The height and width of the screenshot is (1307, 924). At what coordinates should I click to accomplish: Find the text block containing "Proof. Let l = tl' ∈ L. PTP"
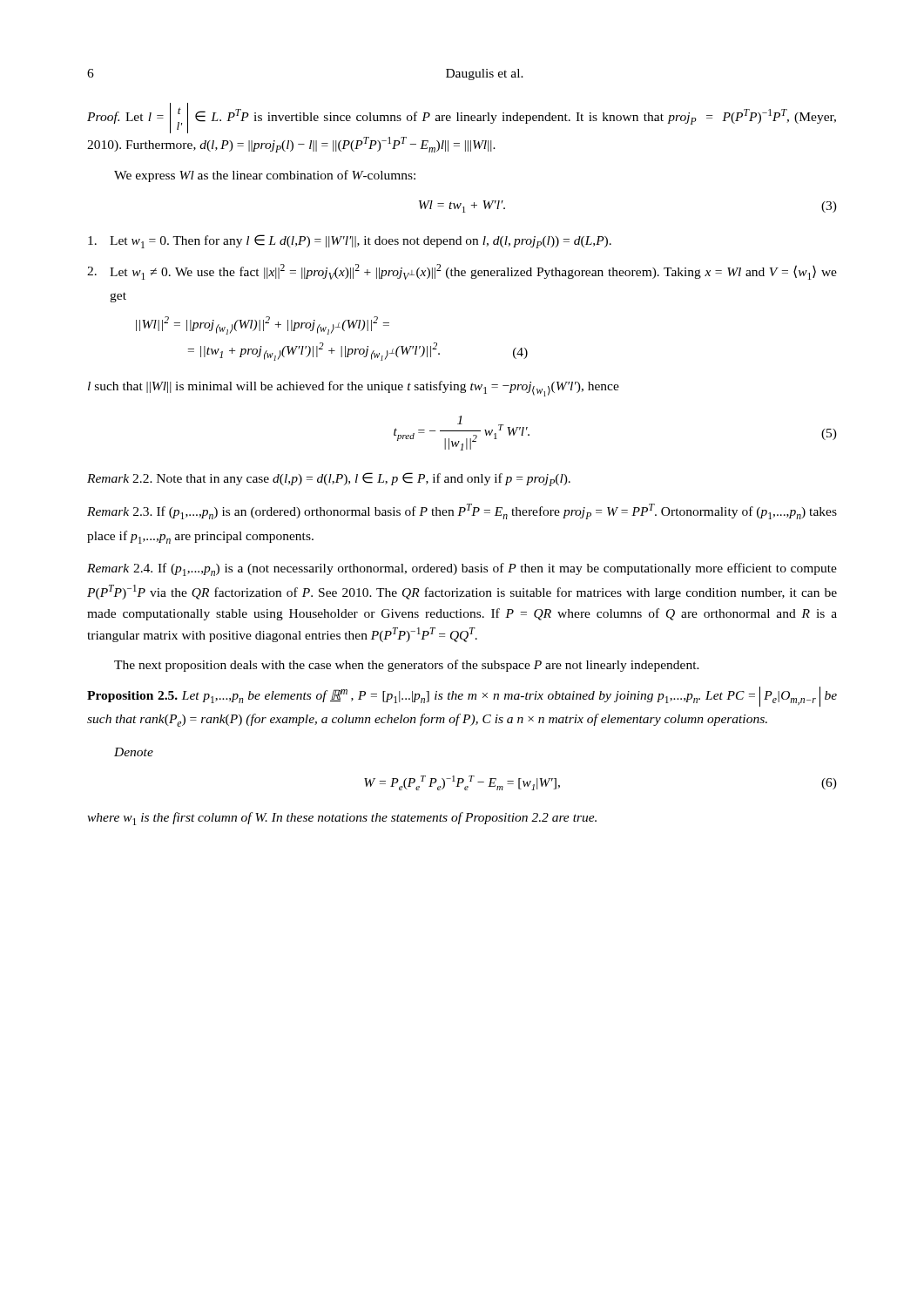[x=462, y=129]
